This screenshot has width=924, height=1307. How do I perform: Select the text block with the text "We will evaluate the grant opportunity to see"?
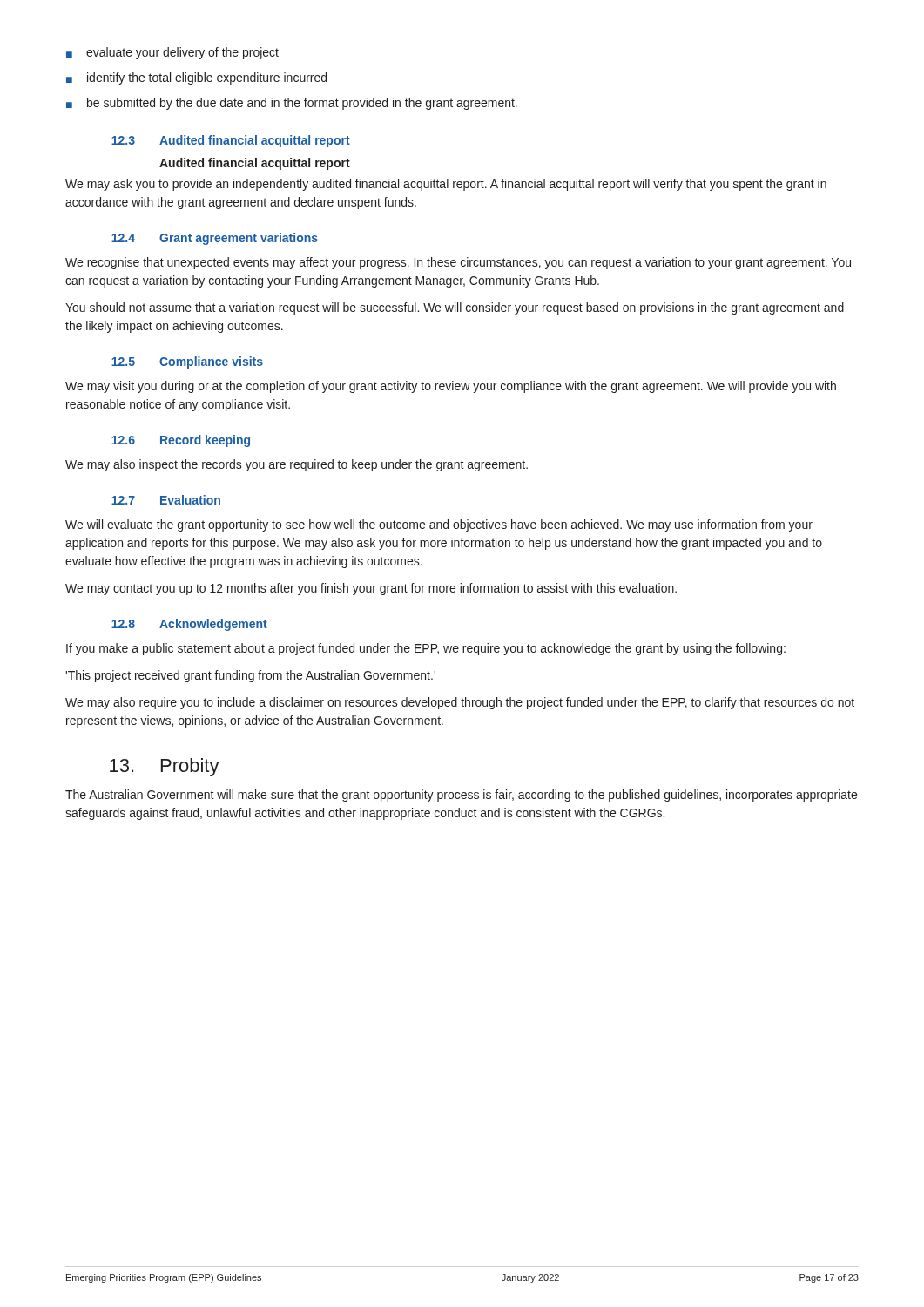(444, 543)
